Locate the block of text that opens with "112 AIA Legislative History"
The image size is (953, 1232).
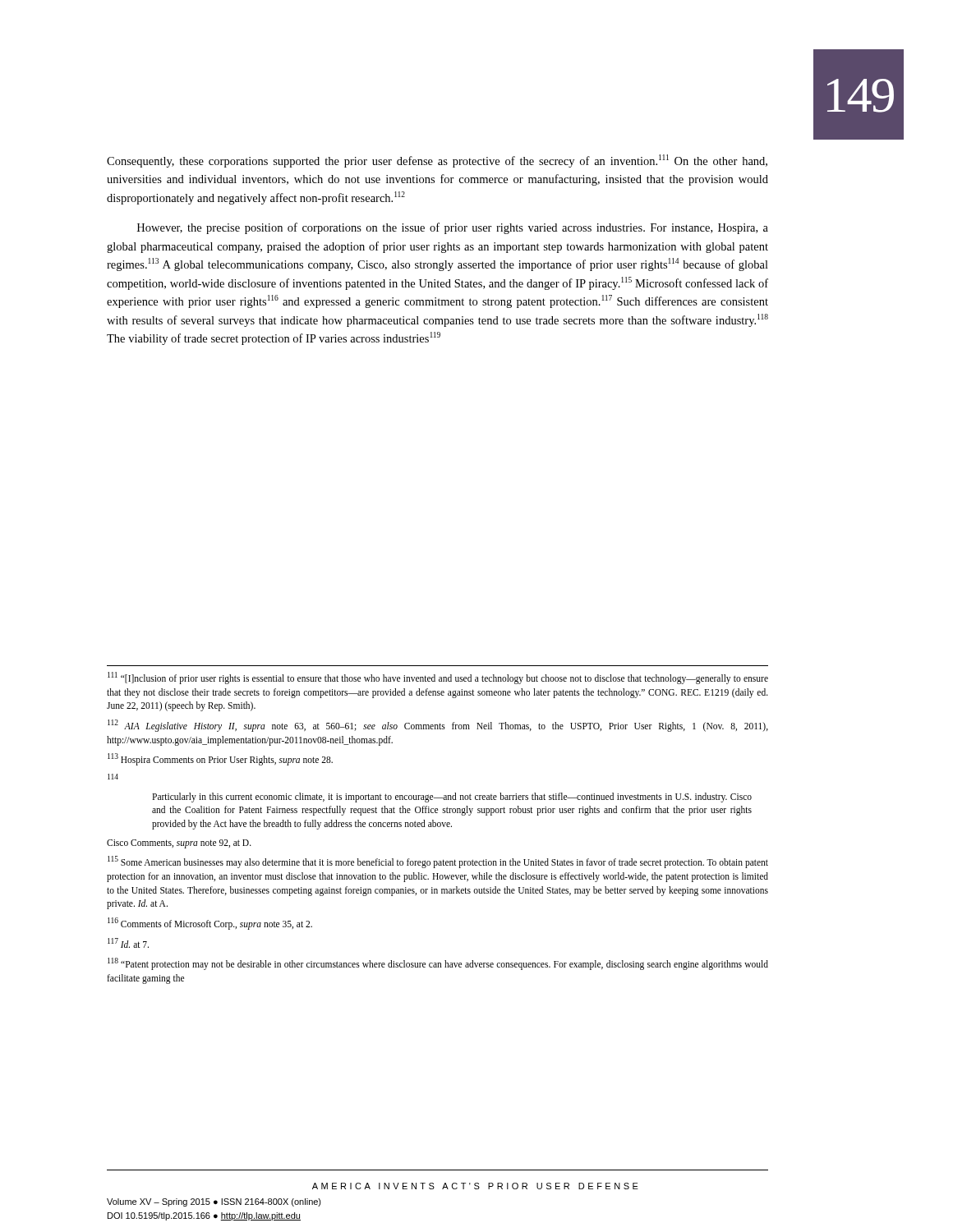tap(437, 732)
